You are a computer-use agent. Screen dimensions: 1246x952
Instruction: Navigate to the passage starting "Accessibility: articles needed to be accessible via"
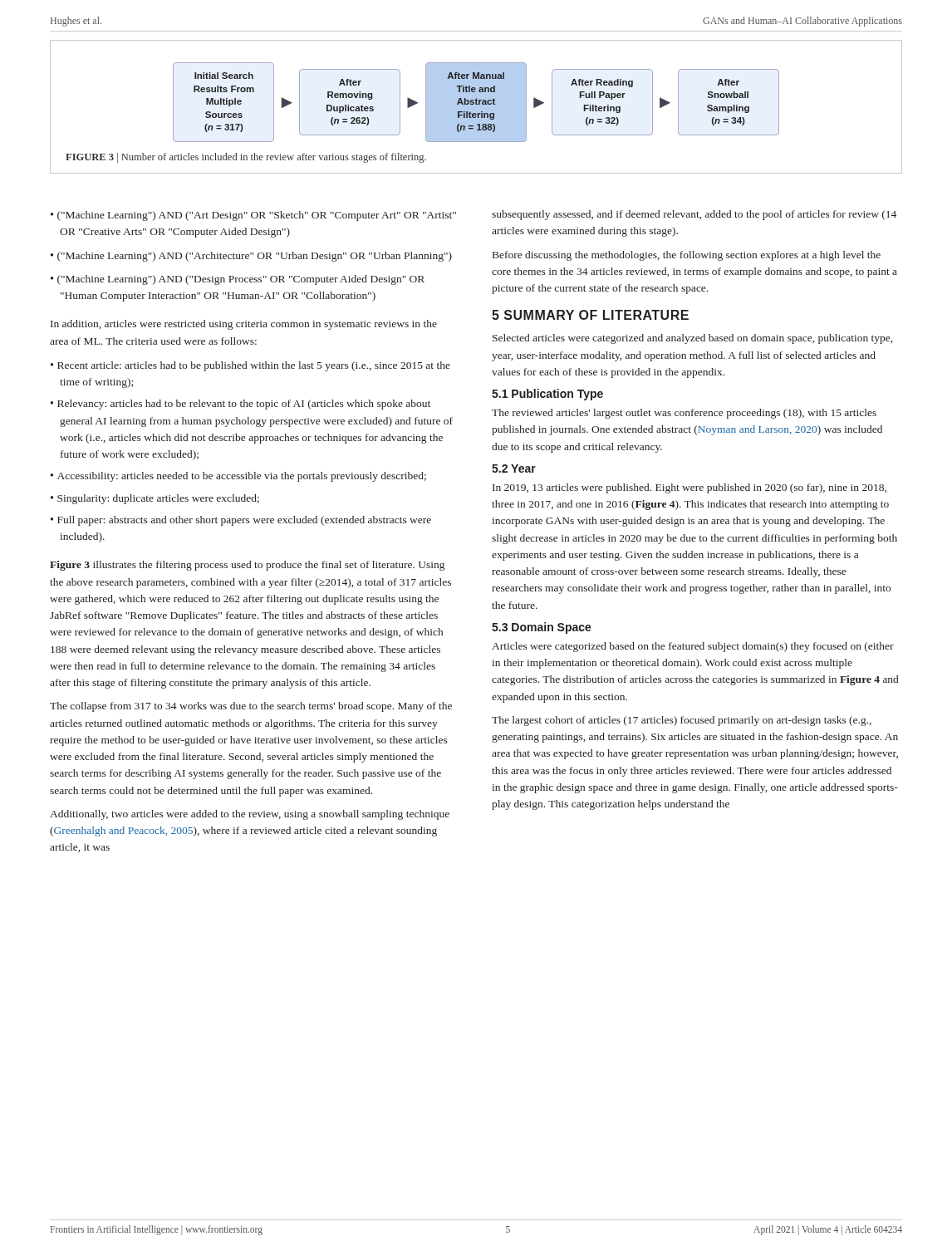point(242,476)
